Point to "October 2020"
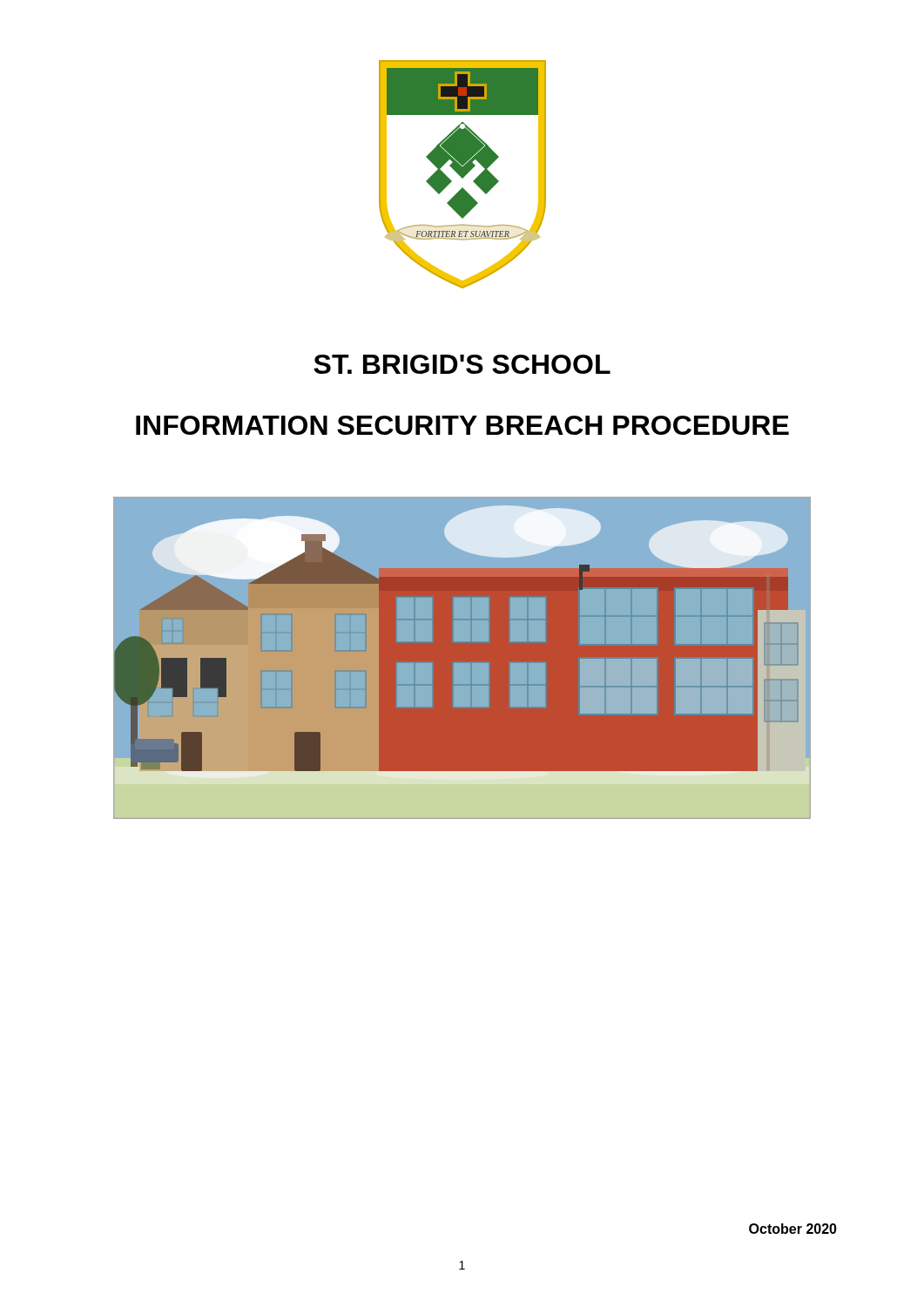Screen dimensions: 1307x924 793,1229
